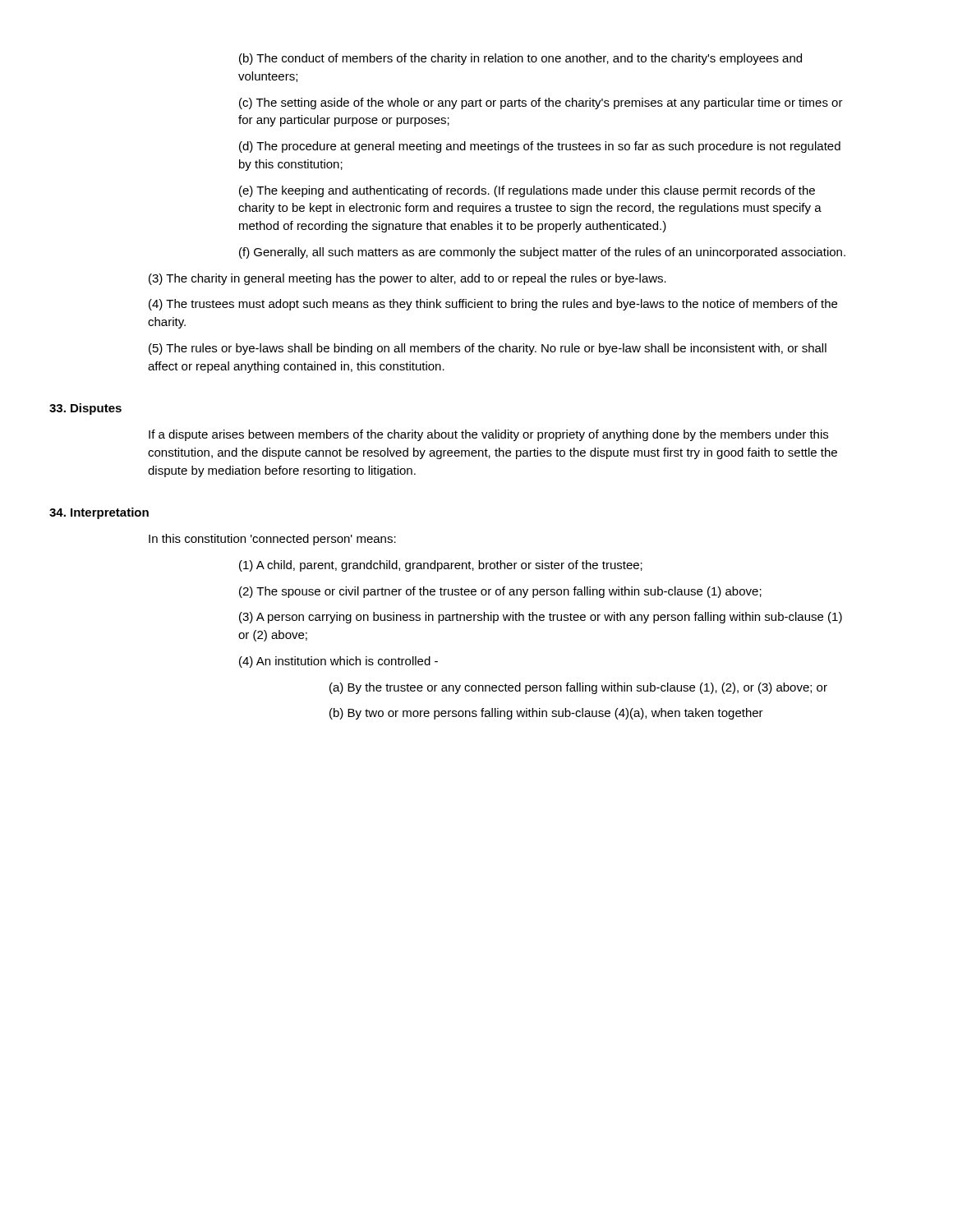
Task: Locate the text starting "If a dispute arises"
Action: (493, 452)
